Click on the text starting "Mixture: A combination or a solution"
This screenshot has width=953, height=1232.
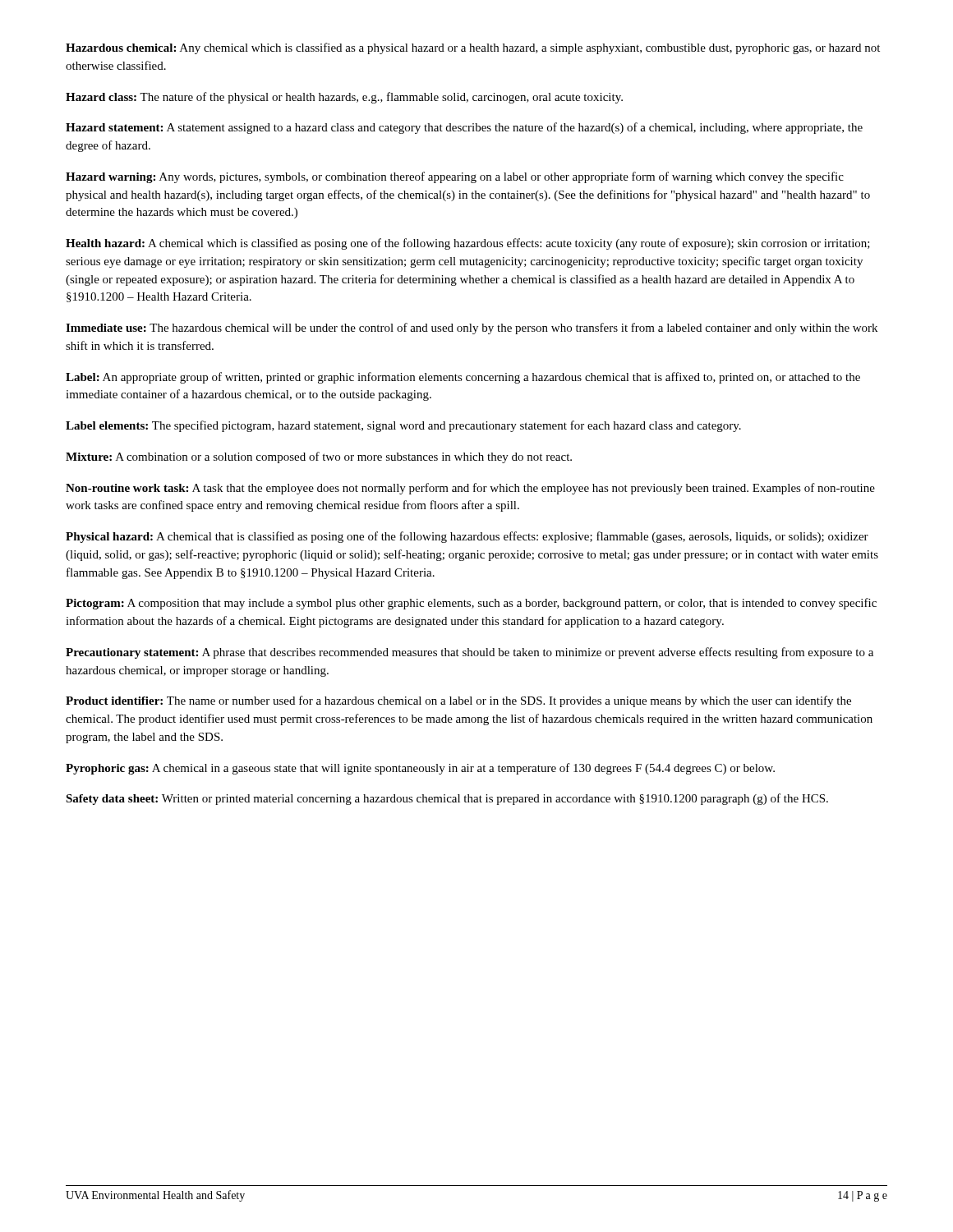click(319, 456)
